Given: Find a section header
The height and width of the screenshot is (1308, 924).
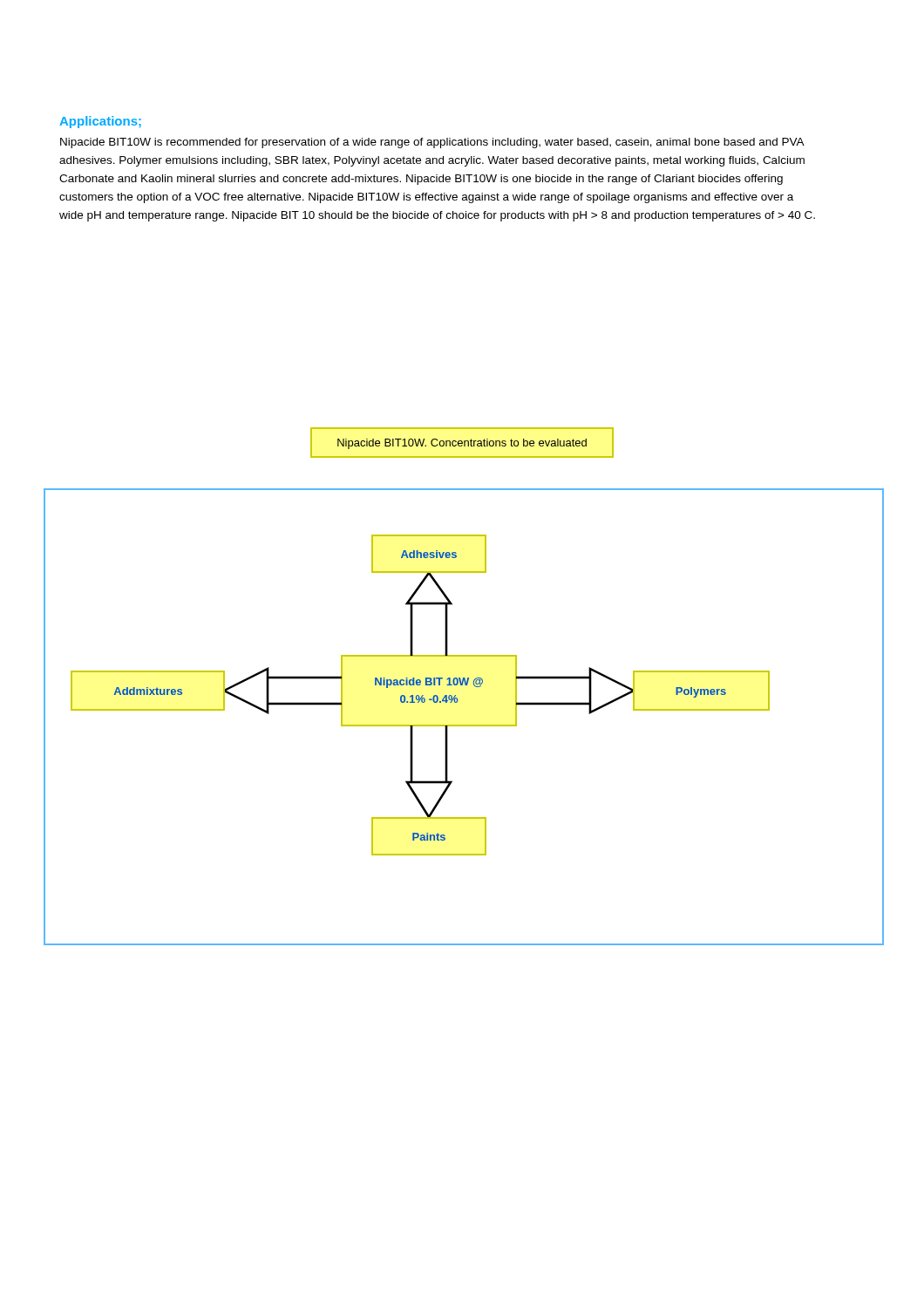Looking at the screenshot, I should (101, 121).
